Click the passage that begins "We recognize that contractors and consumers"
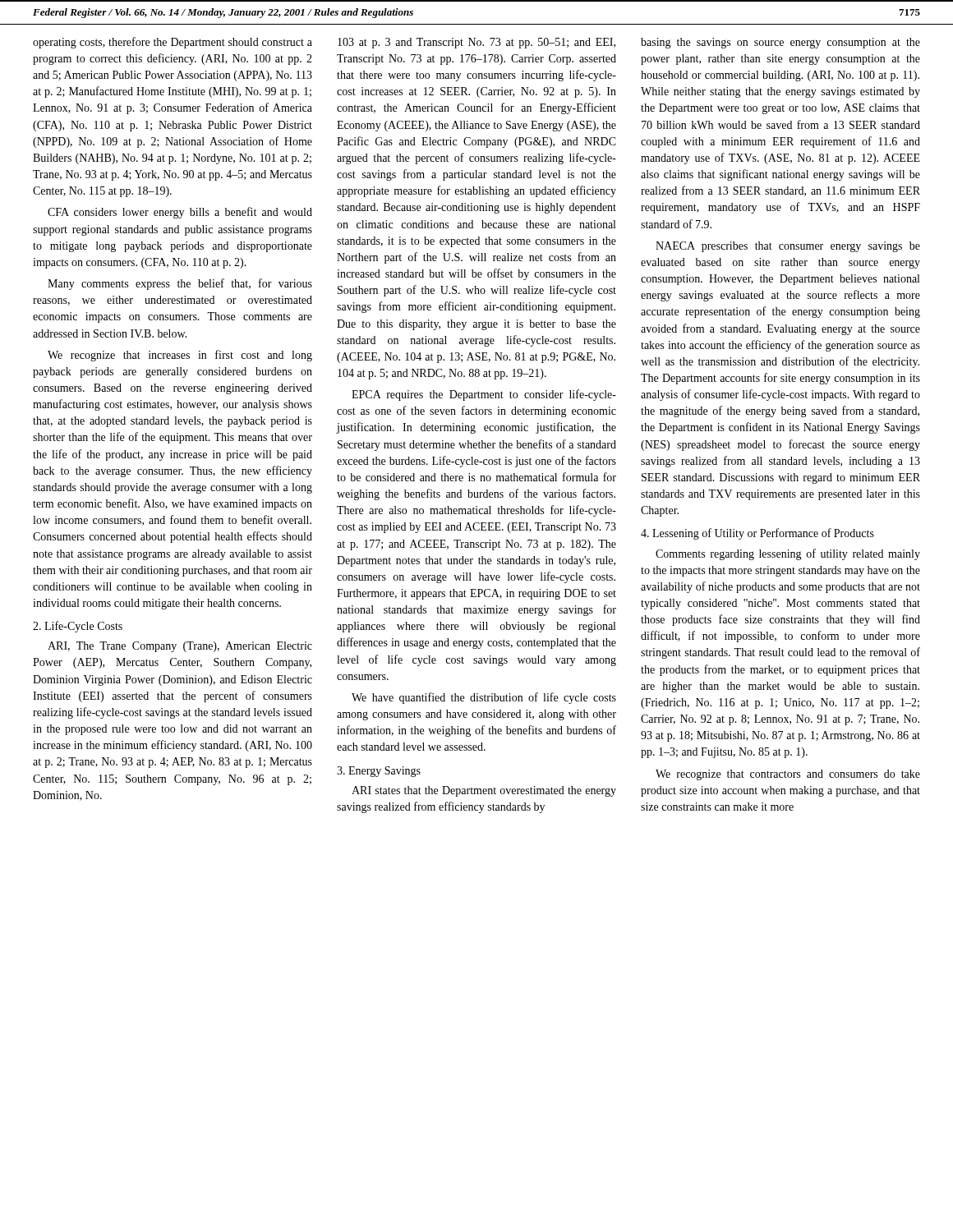The image size is (953, 1232). click(780, 791)
